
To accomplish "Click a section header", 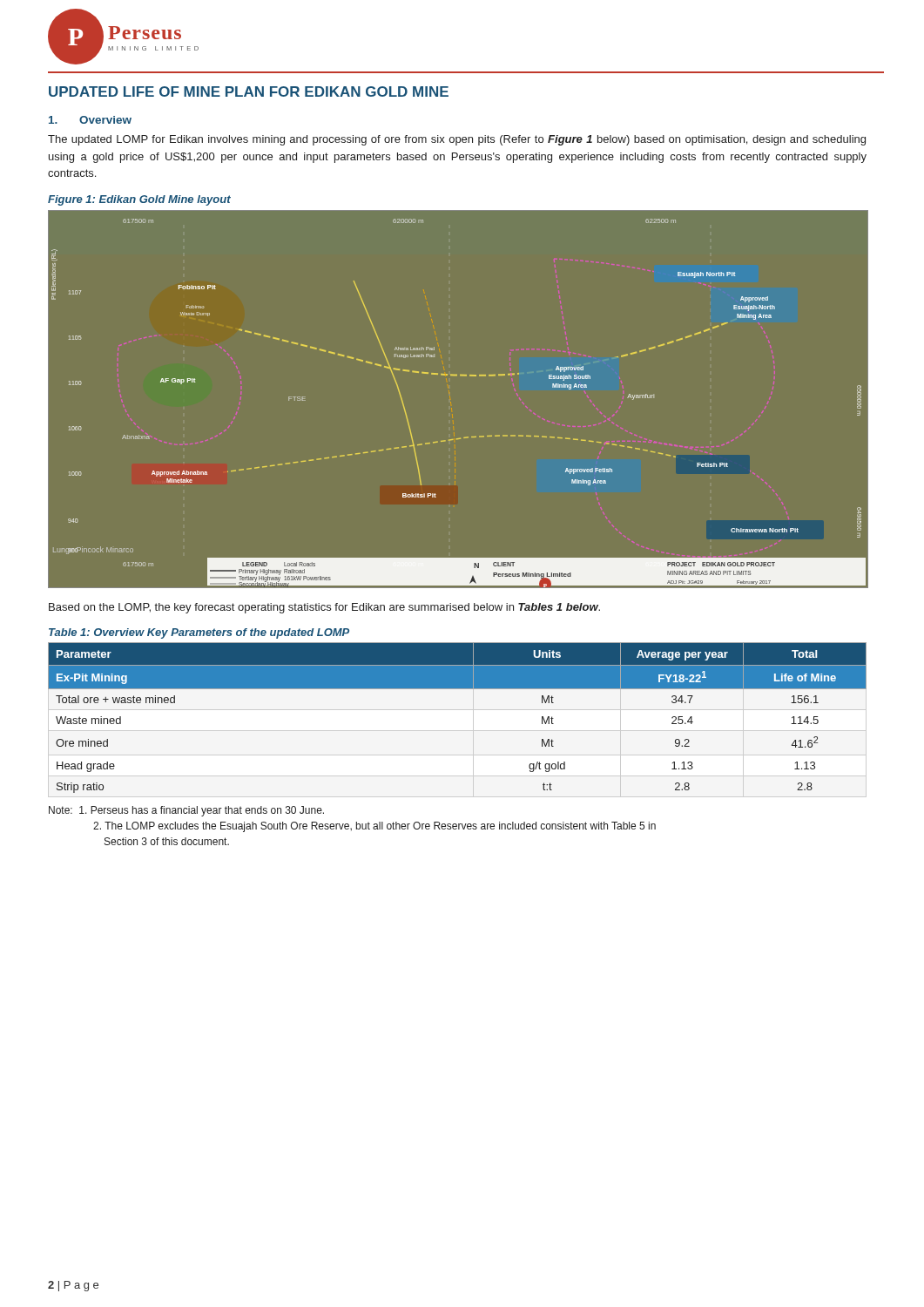I will coord(90,120).
